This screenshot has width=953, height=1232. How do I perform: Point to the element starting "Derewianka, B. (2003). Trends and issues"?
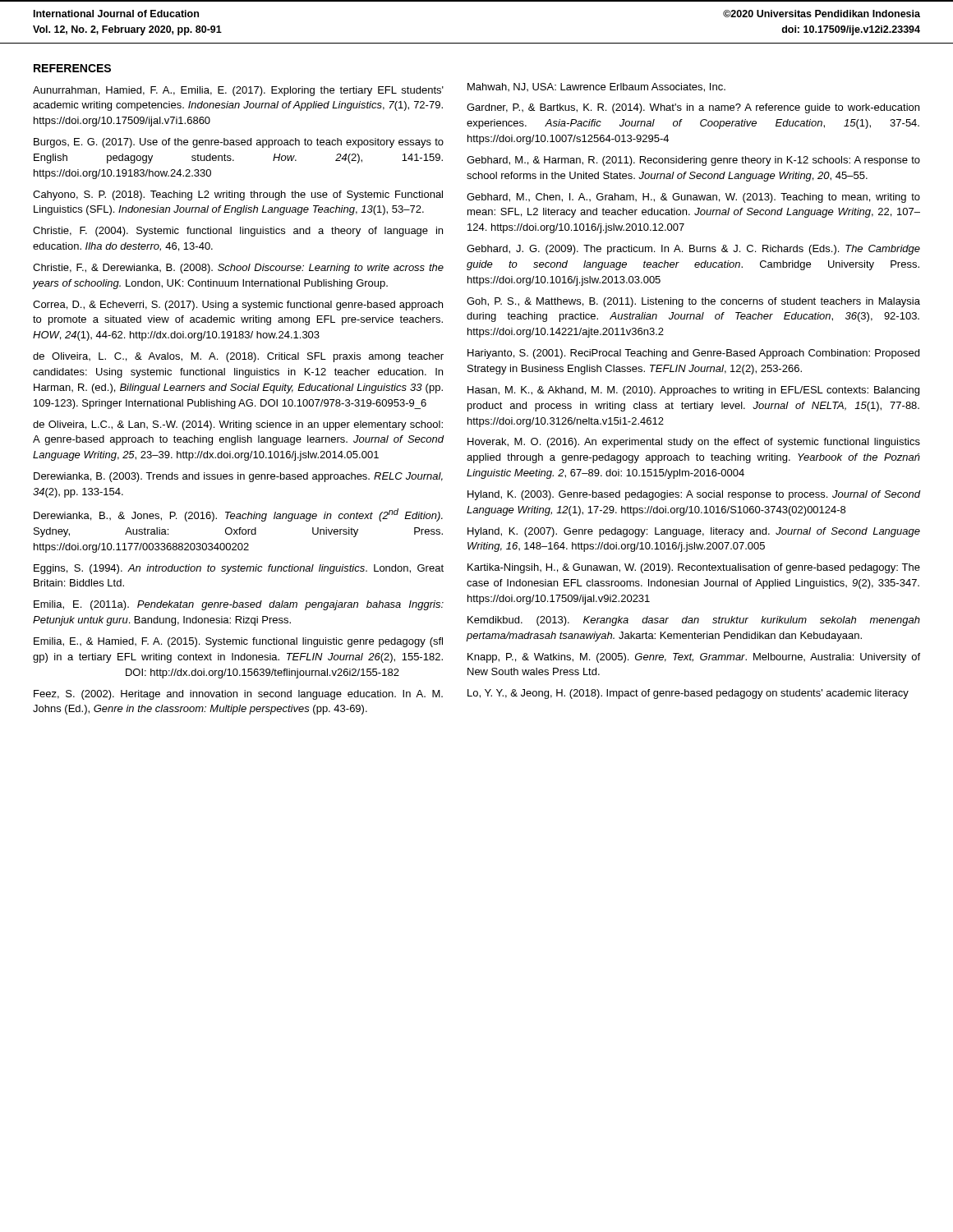tap(238, 484)
